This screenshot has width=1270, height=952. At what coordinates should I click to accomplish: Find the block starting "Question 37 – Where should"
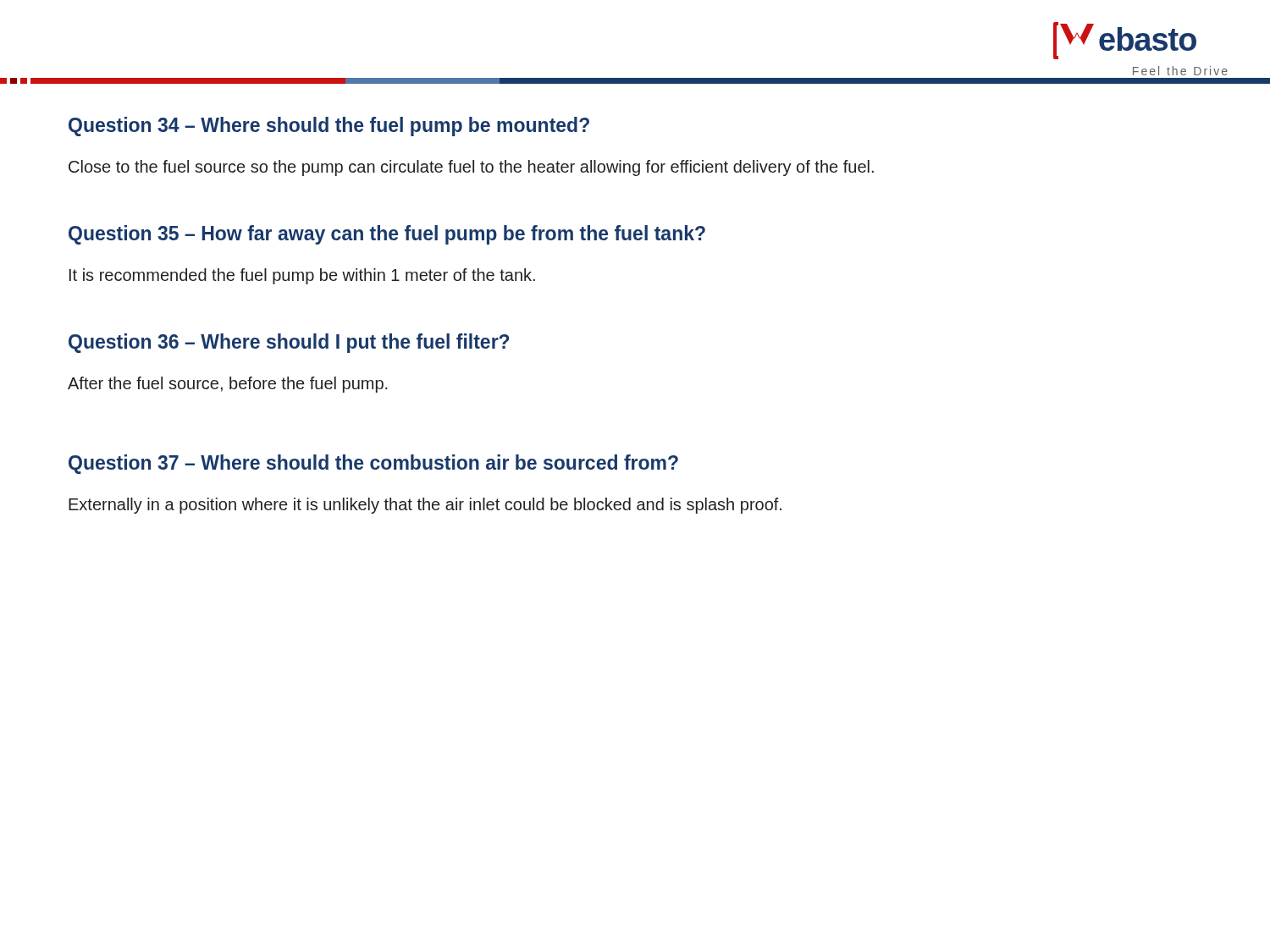pyautogui.click(x=373, y=463)
